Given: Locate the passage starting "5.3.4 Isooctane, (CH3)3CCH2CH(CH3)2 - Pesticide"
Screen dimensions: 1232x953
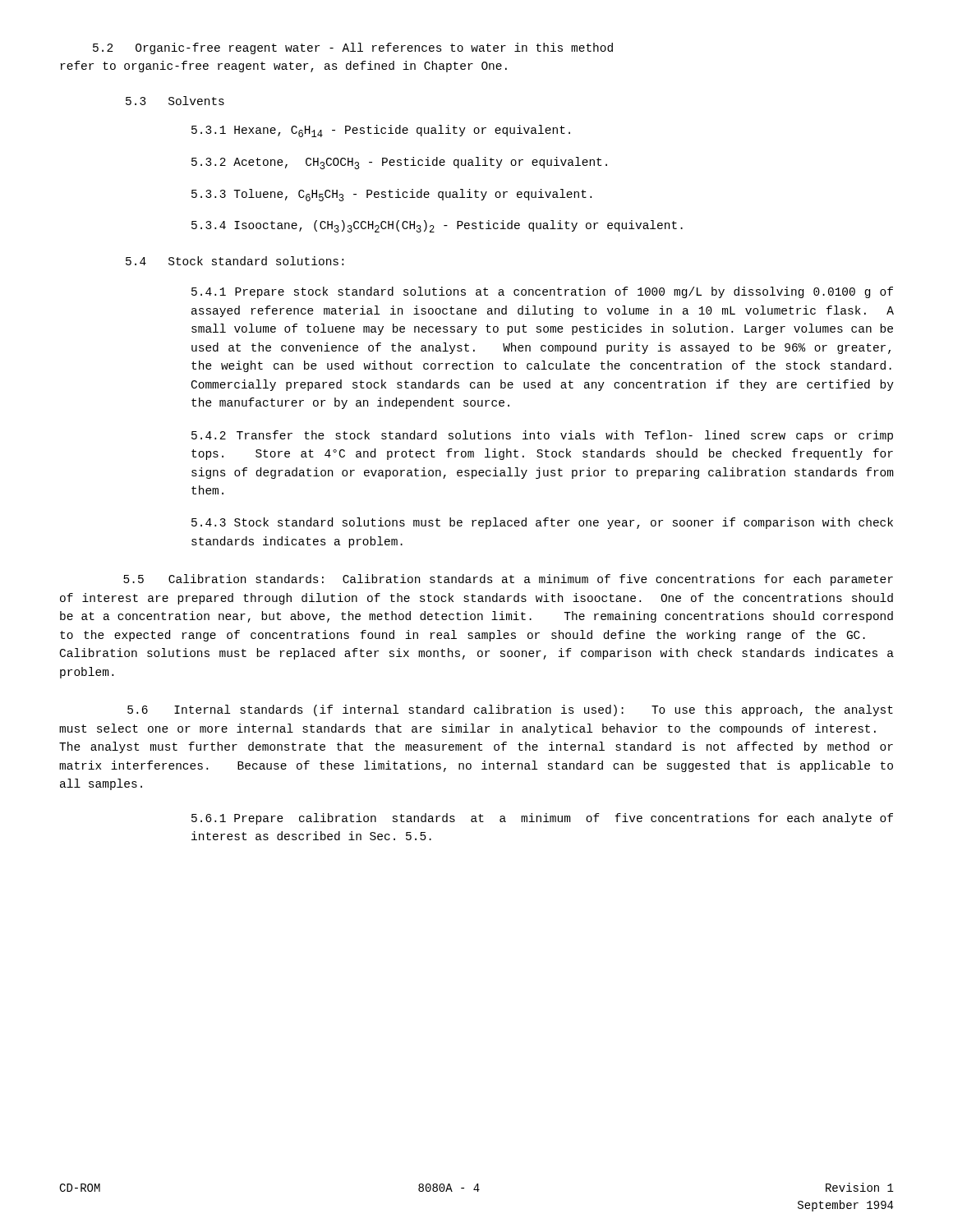Looking at the screenshot, I should [438, 228].
